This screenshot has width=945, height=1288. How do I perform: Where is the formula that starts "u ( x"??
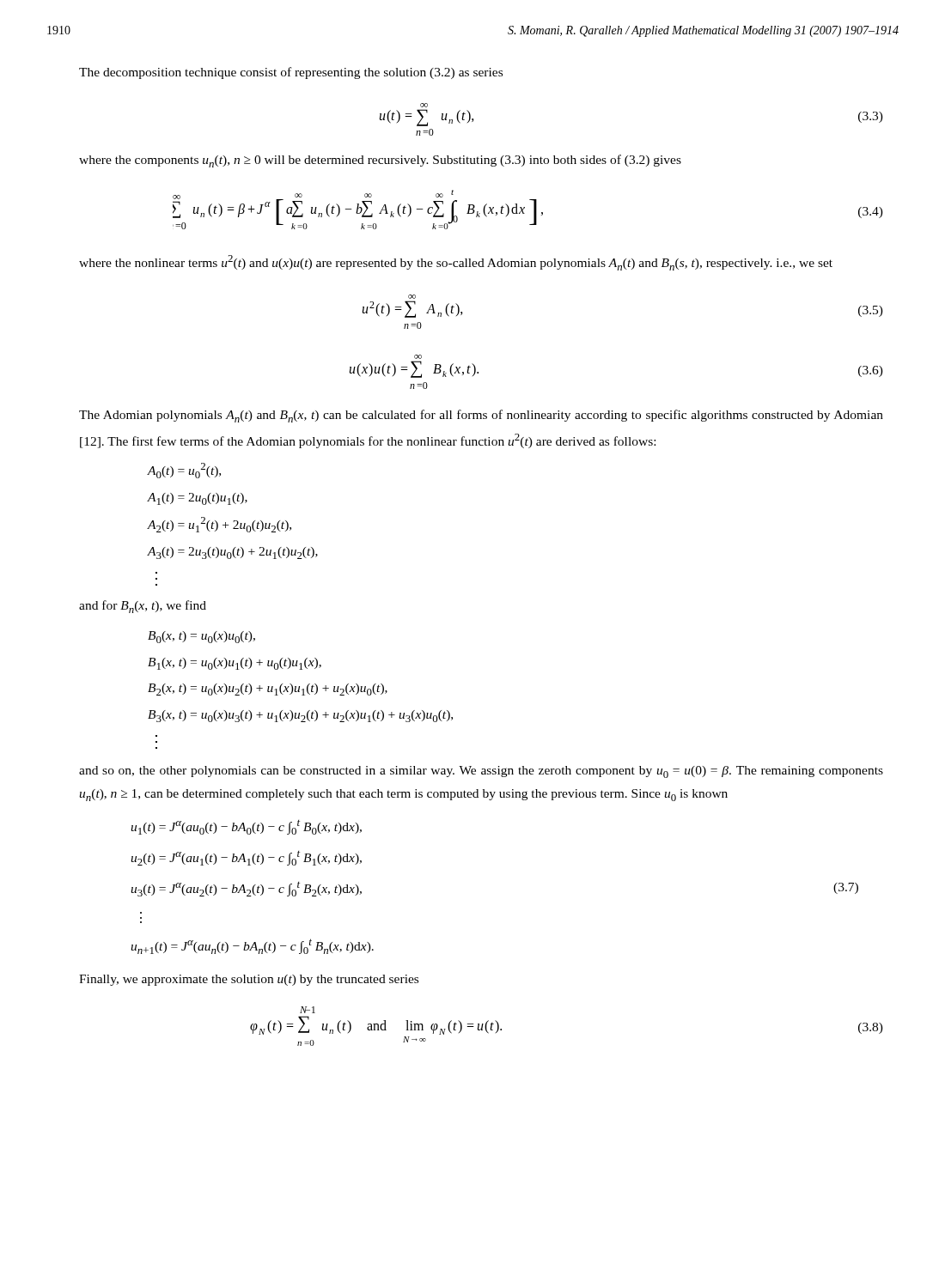coord(481,370)
